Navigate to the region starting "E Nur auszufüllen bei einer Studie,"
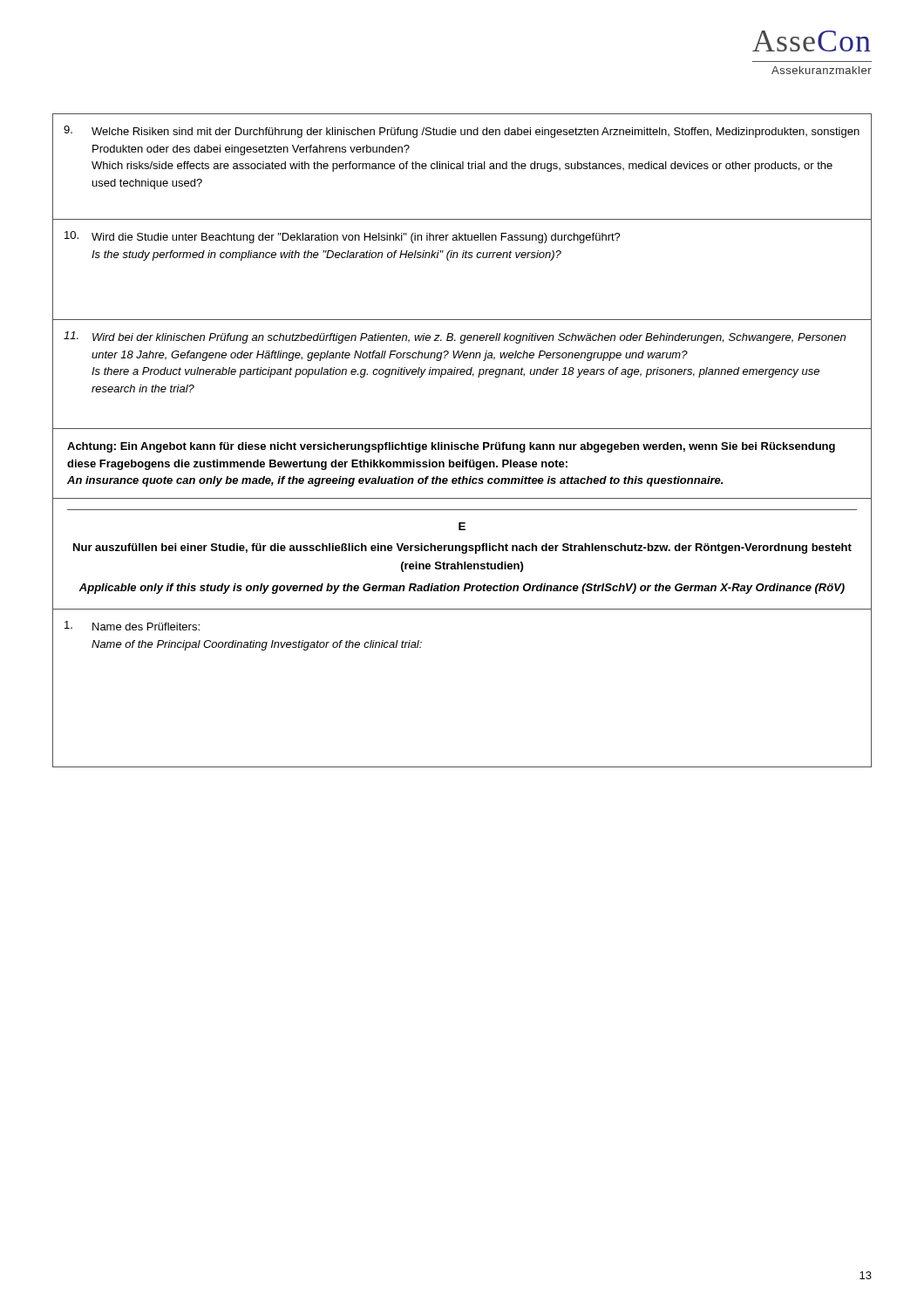 coord(462,553)
